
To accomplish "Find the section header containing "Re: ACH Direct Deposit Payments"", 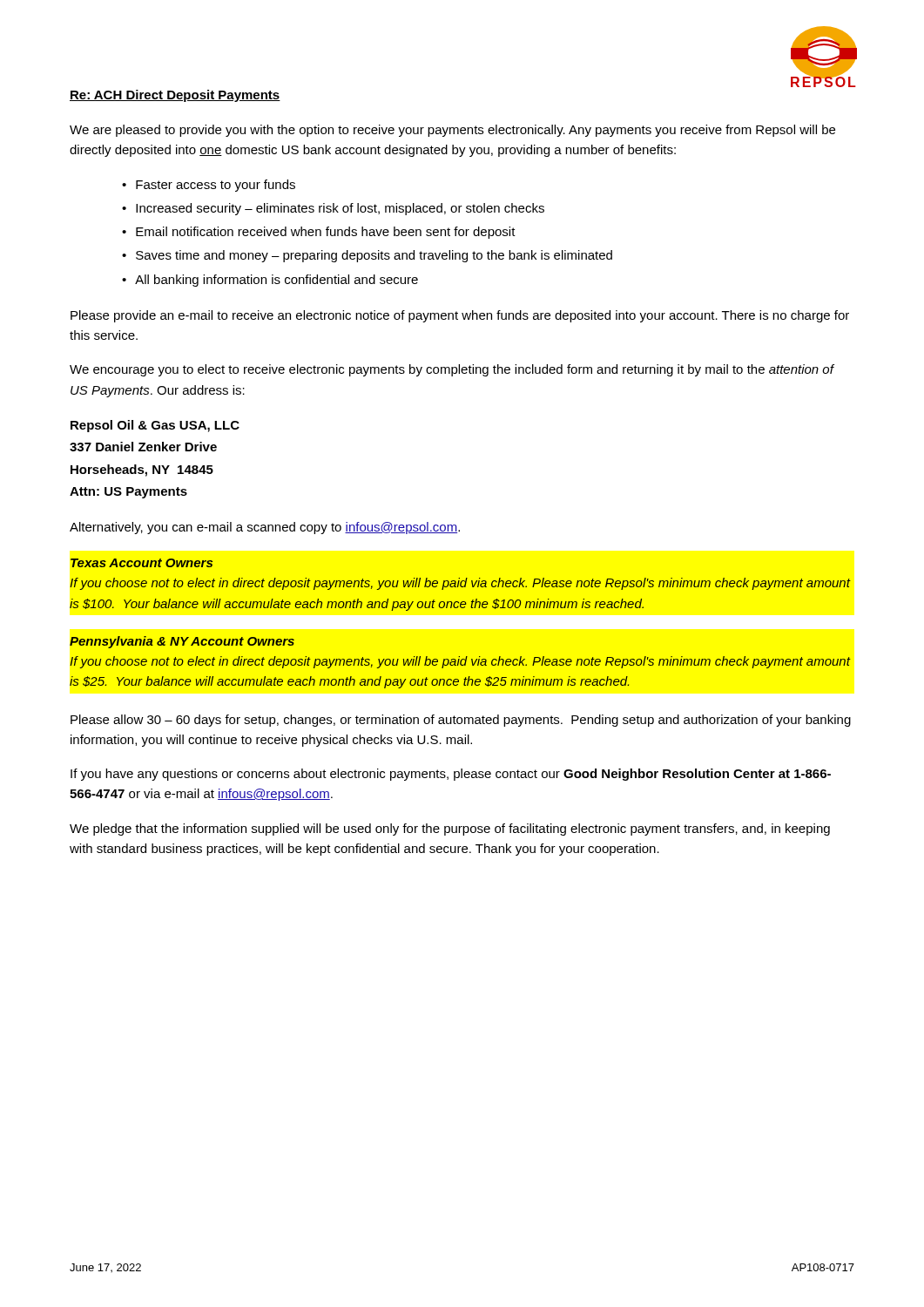I will (175, 95).
